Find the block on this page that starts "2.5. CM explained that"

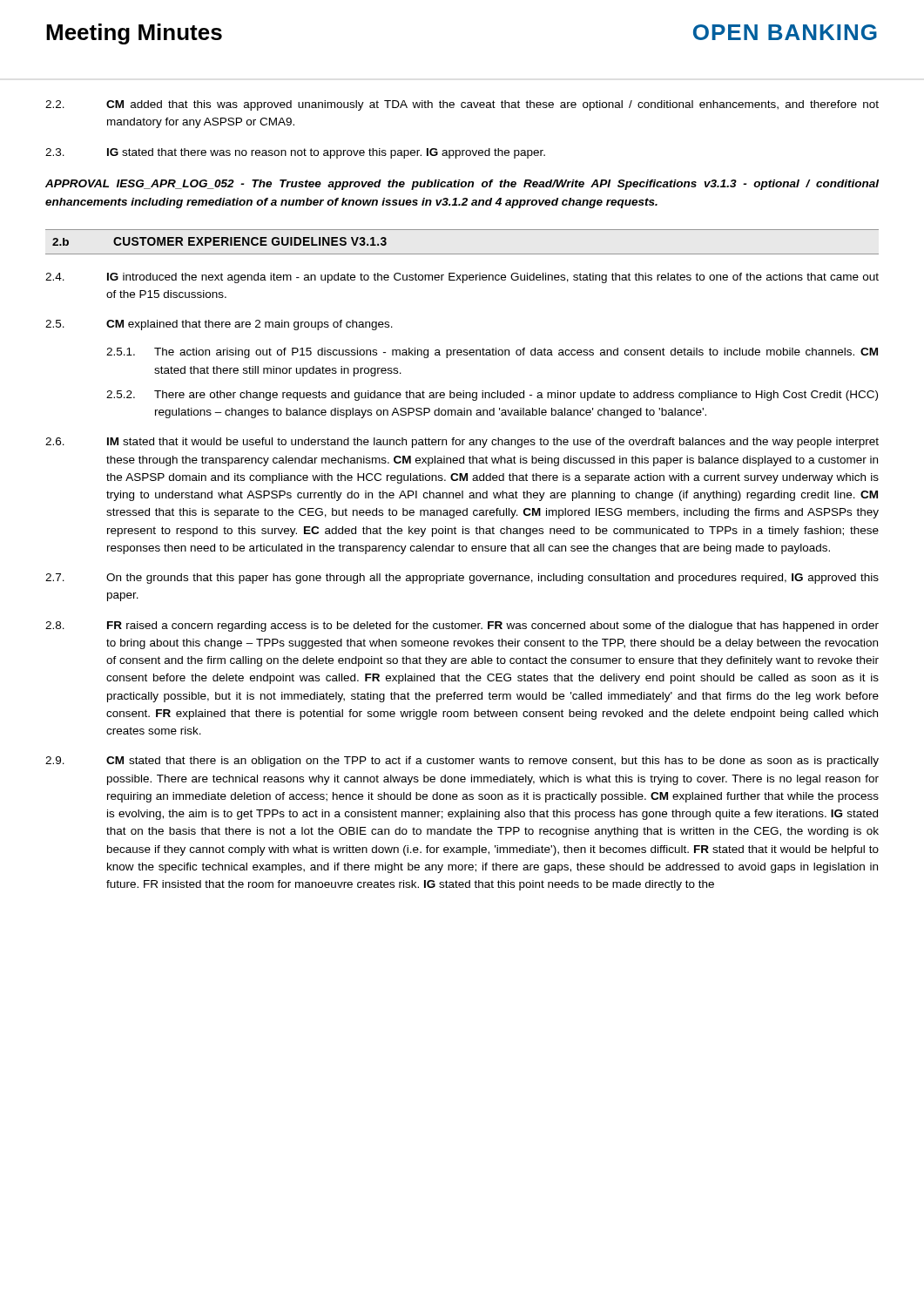click(219, 325)
